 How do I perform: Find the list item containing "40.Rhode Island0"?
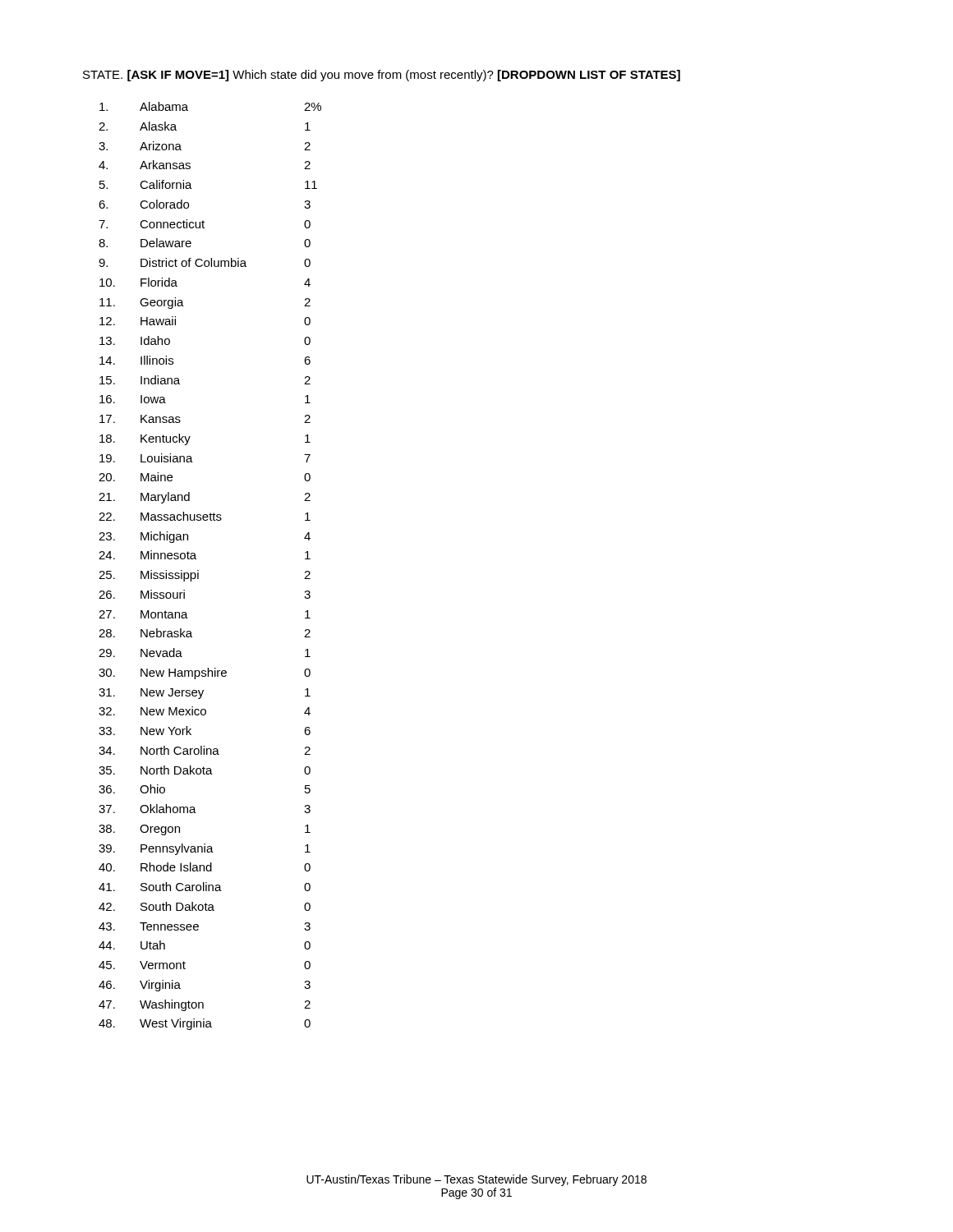point(218,867)
